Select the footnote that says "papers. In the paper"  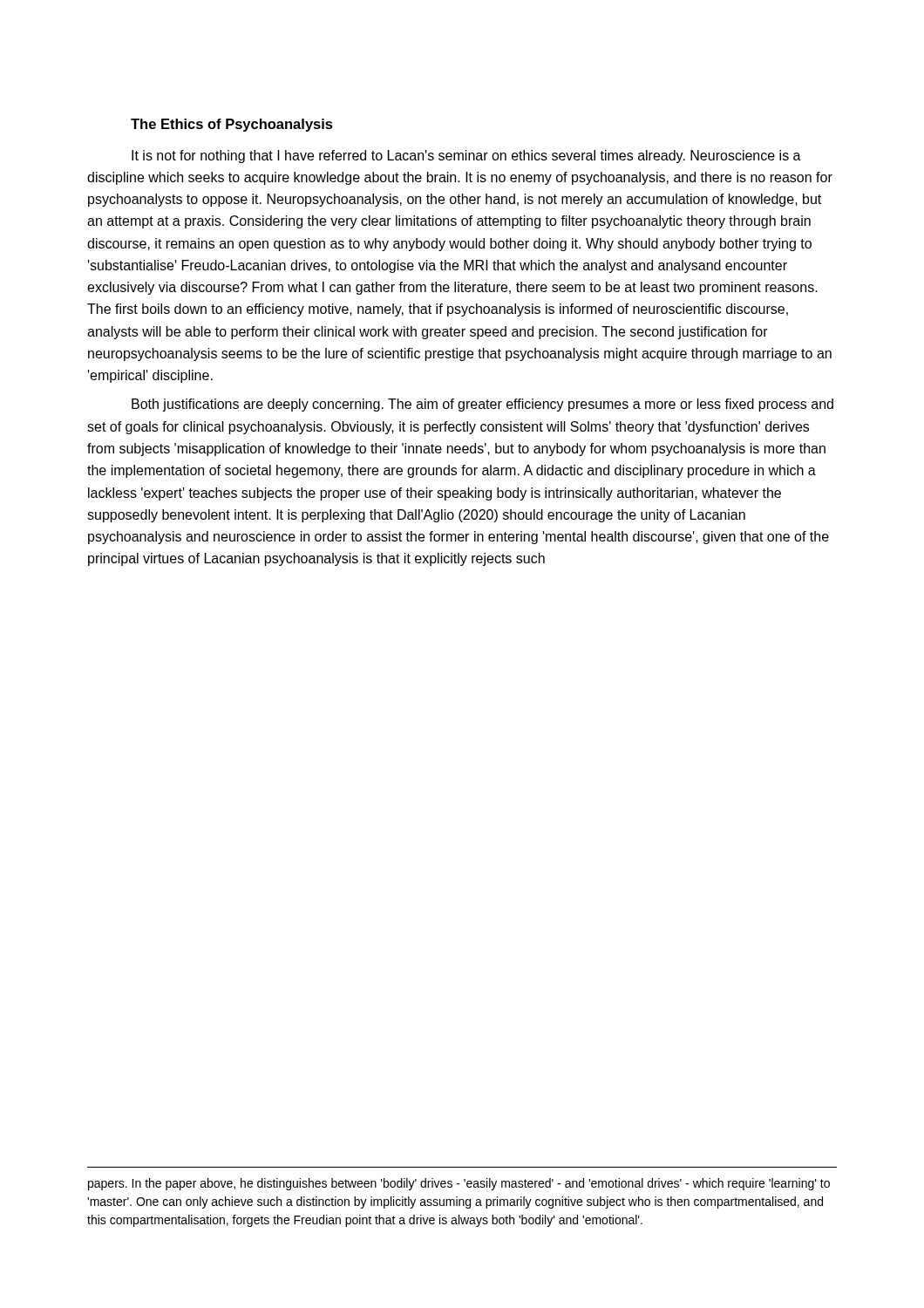[x=459, y=1202]
